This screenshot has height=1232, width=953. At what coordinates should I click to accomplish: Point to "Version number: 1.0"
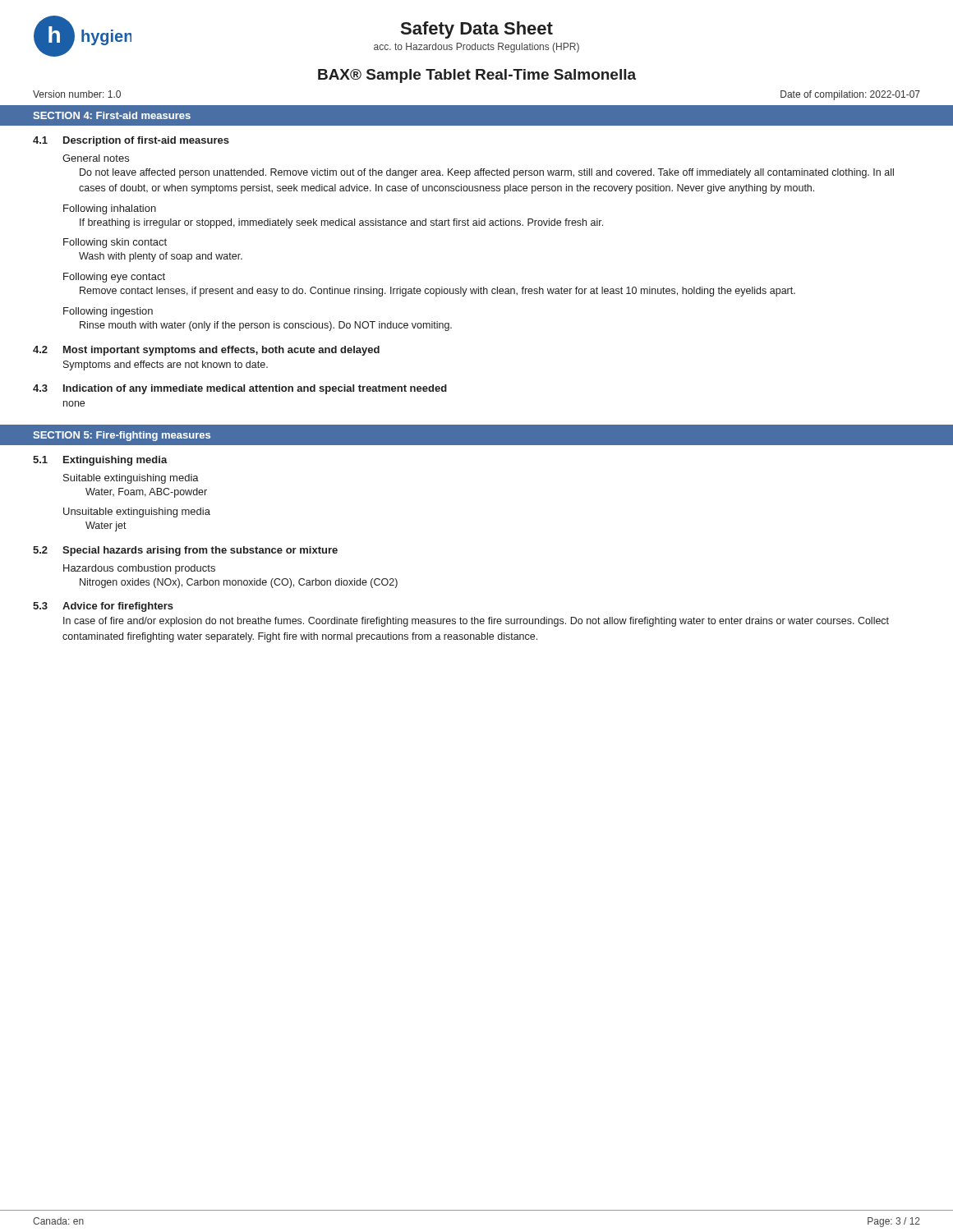[77, 94]
